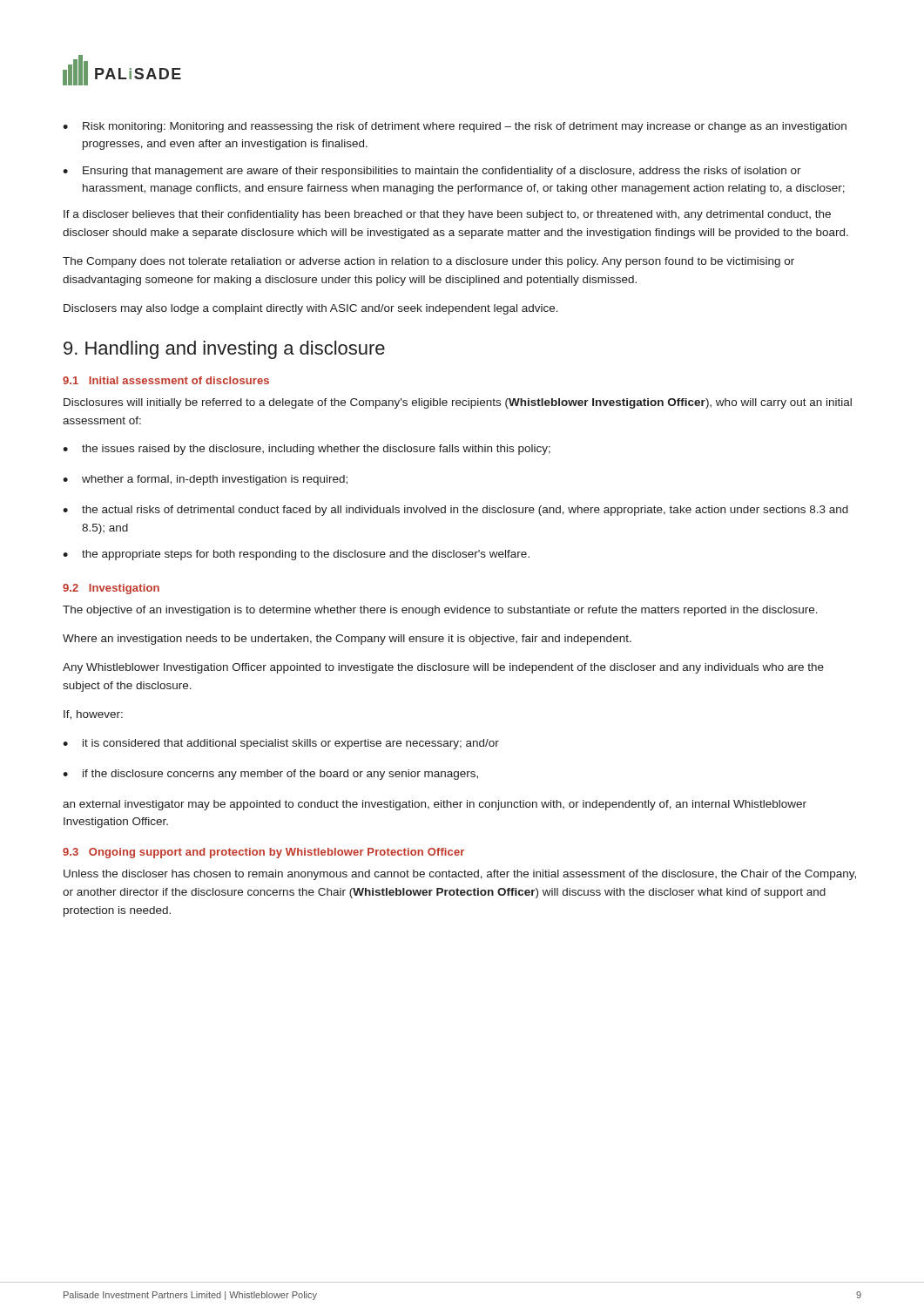Locate the text starting "The objective of an investigation is to"

coord(440,609)
